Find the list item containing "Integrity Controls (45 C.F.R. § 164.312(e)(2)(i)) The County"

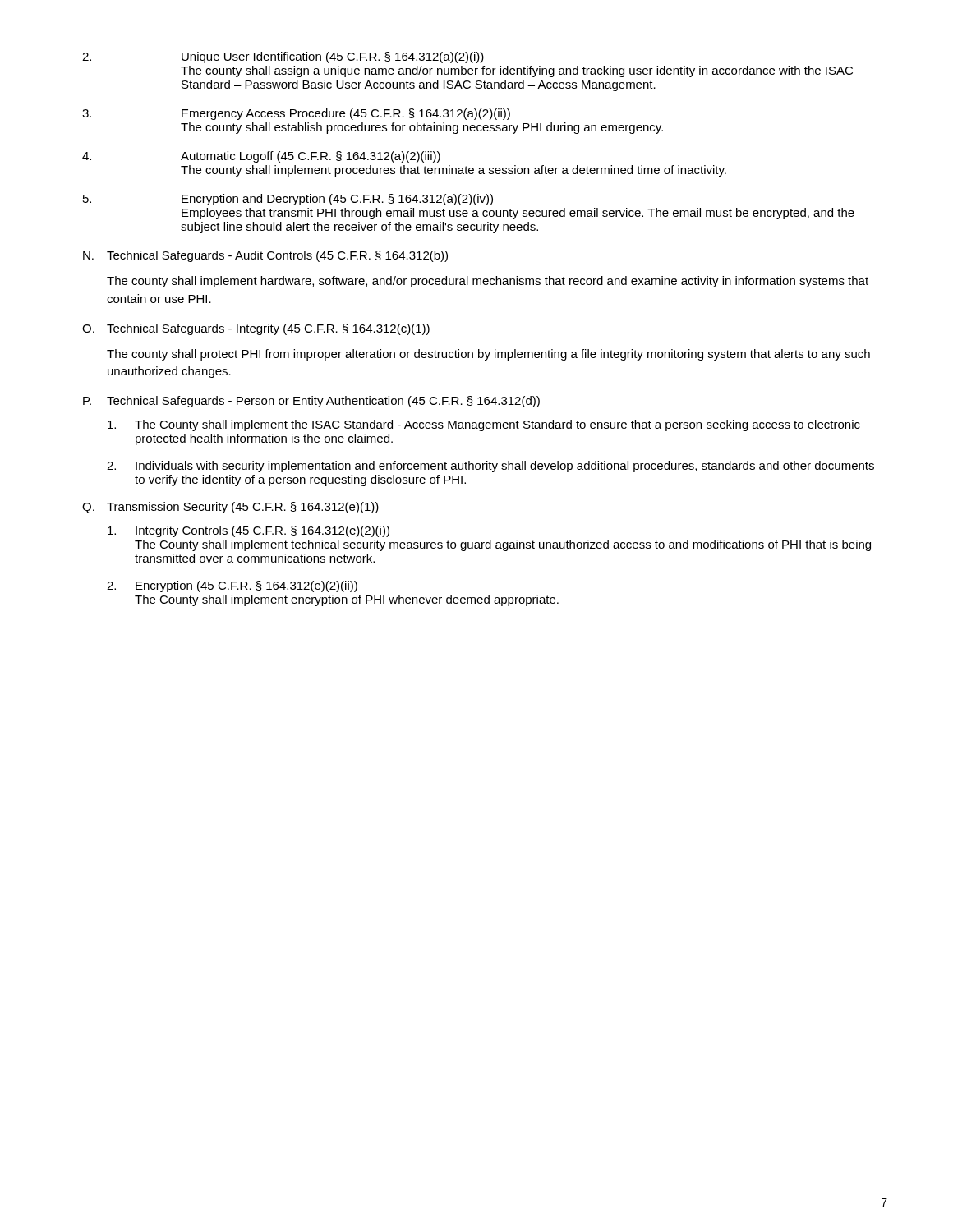pos(497,544)
